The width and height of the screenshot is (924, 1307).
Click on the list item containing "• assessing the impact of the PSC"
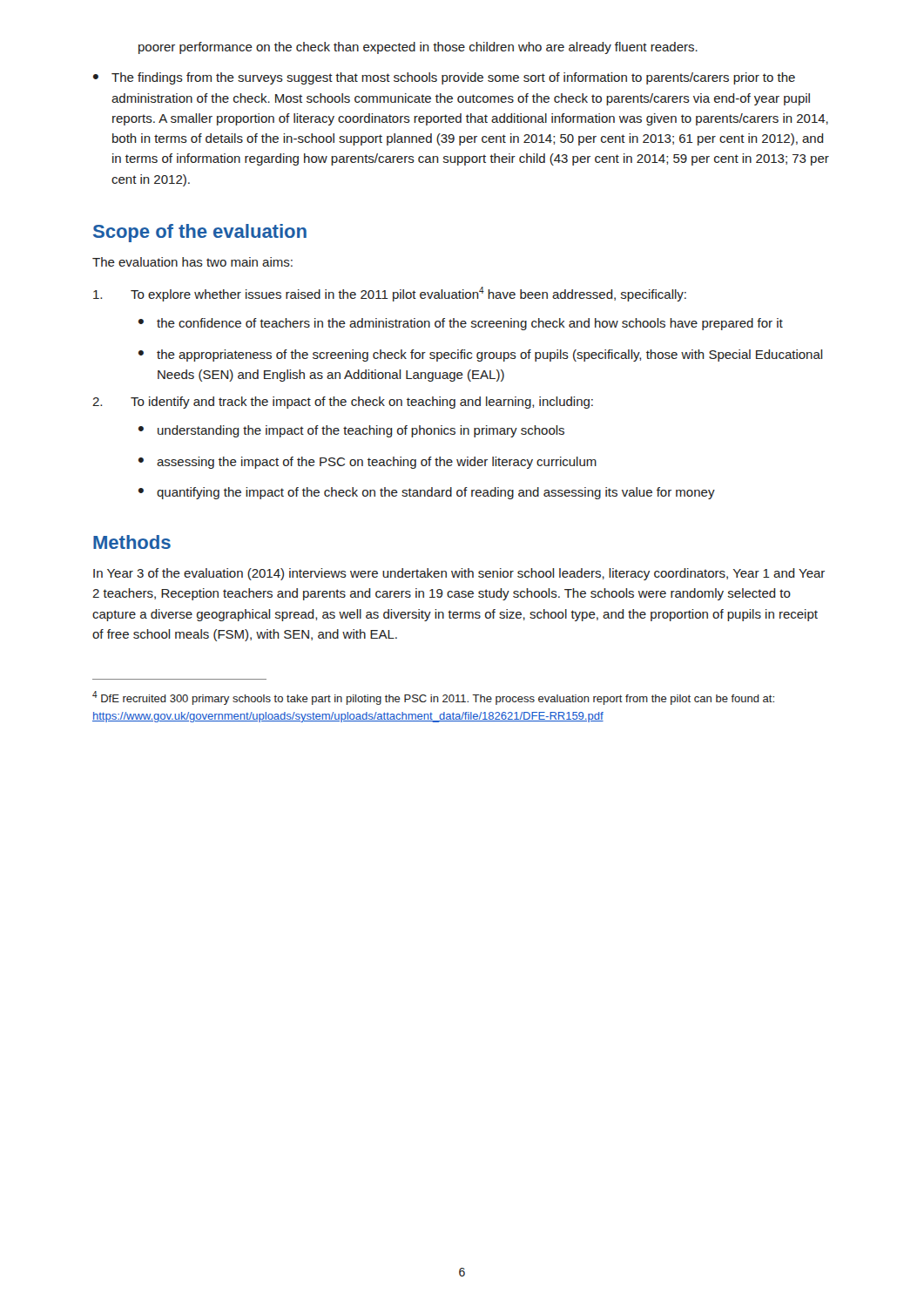(485, 461)
